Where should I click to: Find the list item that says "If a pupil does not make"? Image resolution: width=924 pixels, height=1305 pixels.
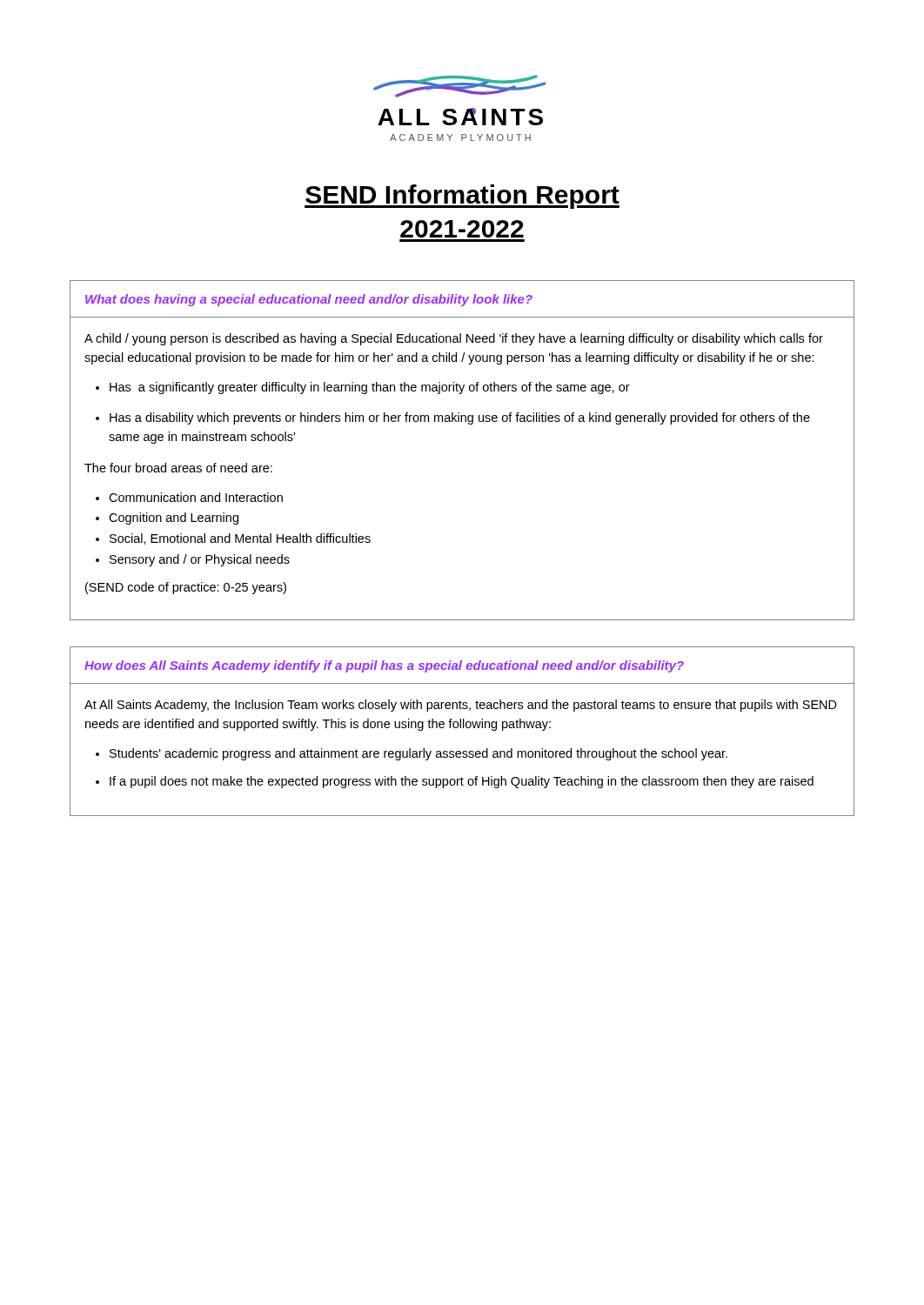coord(461,781)
